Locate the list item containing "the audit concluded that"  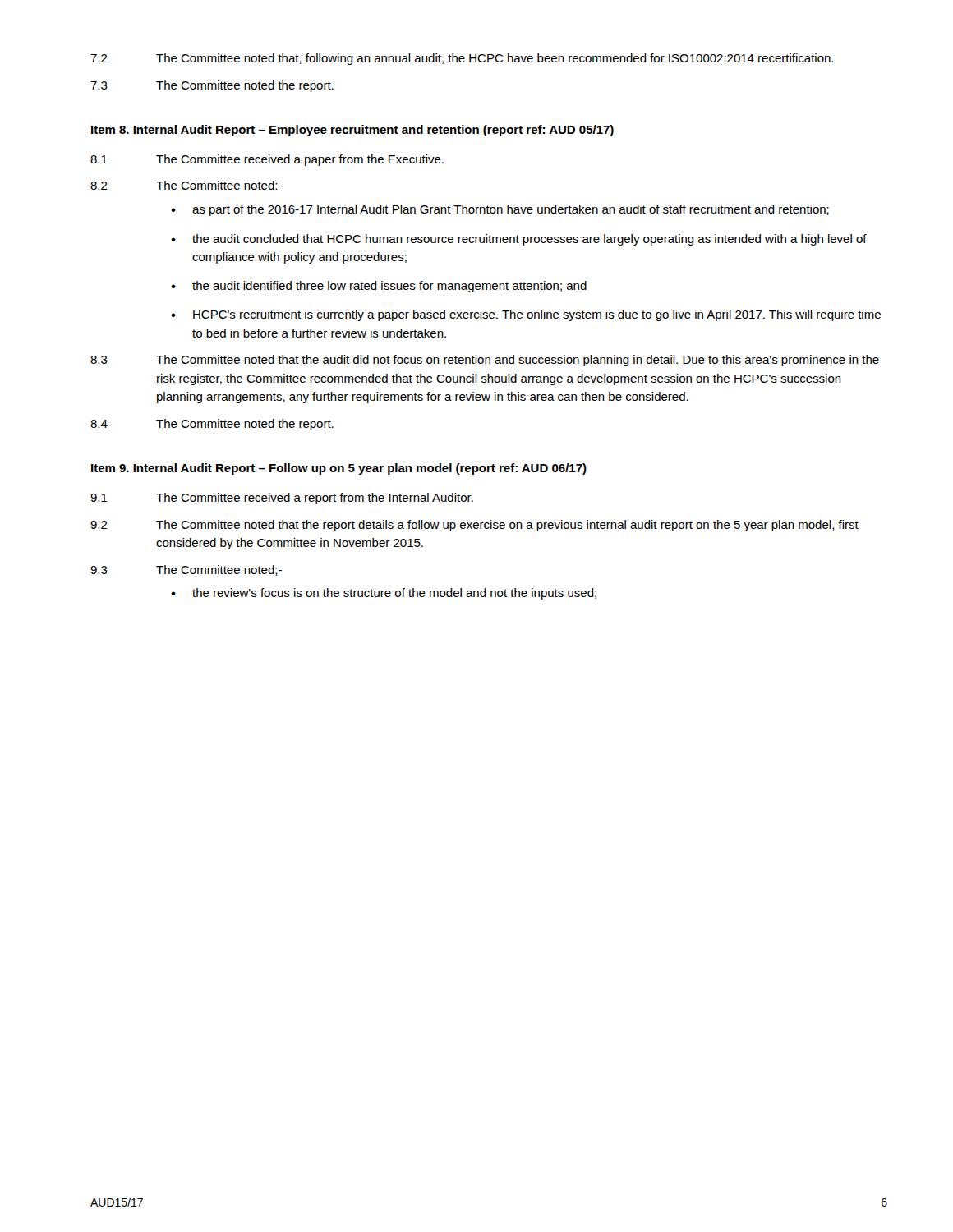(x=540, y=248)
